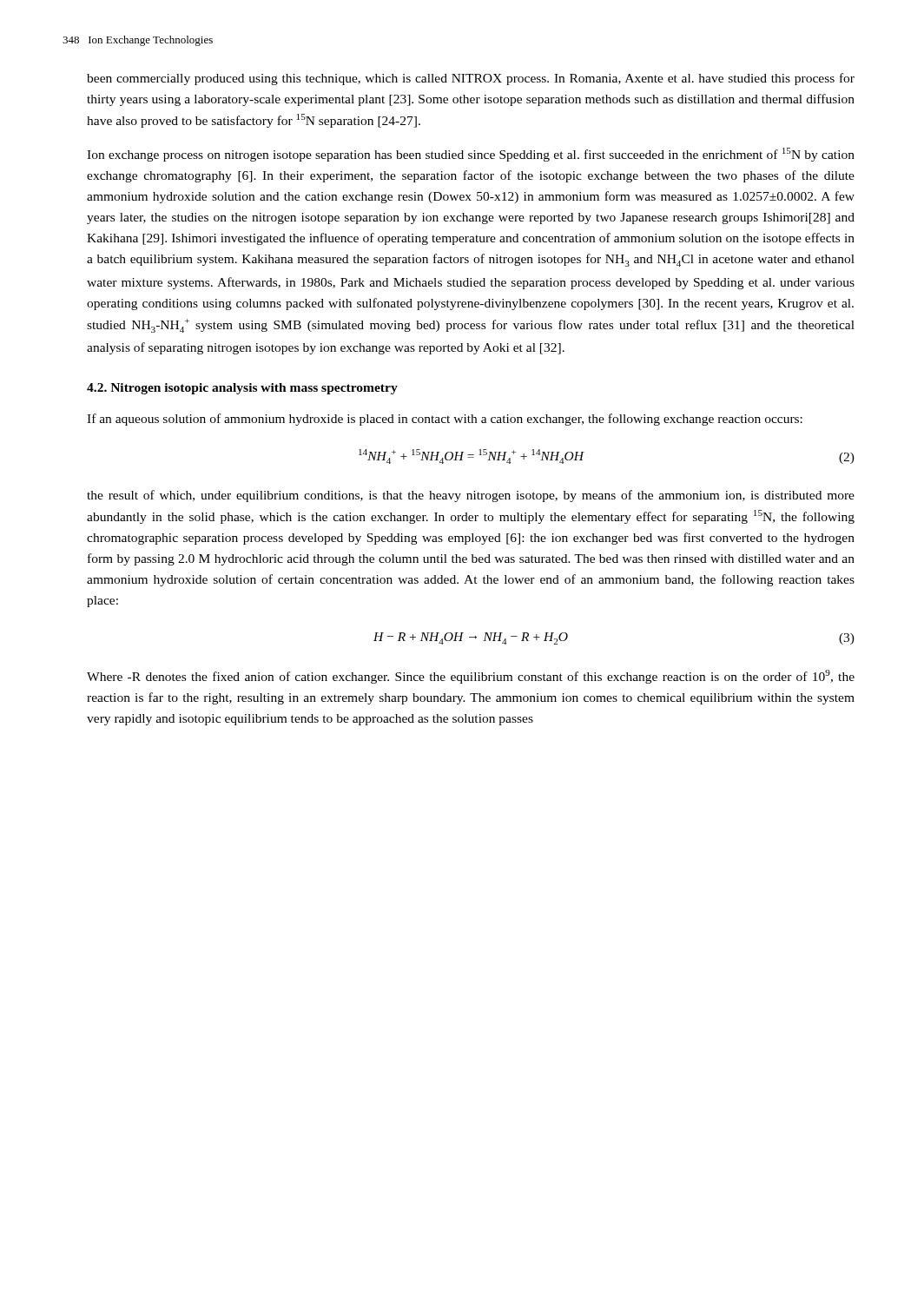Navigate to the passage starting "been commercially produced using this technique, which is"
This screenshot has height=1303, width=924.
(471, 100)
